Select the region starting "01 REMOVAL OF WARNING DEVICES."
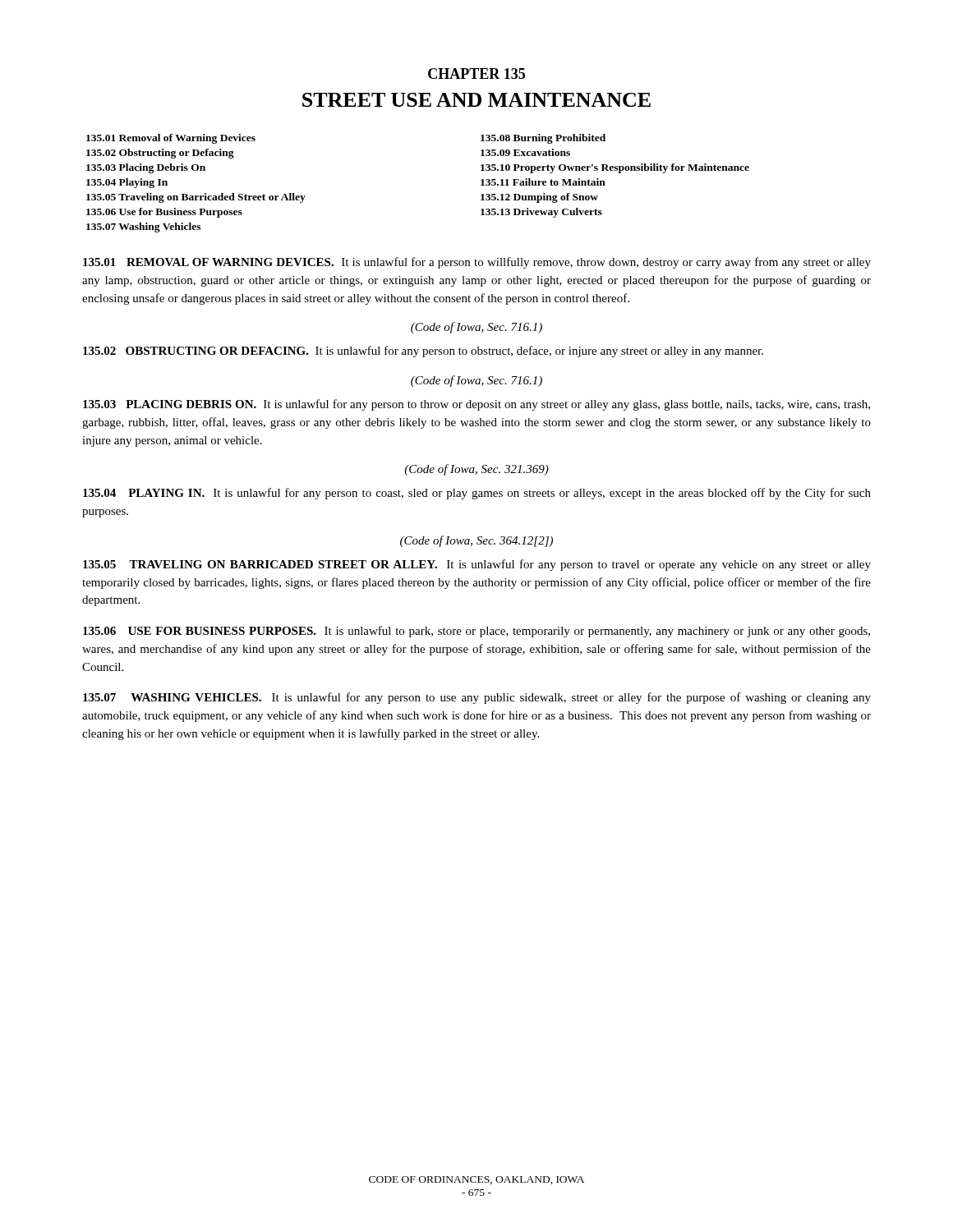Image resolution: width=953 pixels, height=1232 pixels. 476,280
